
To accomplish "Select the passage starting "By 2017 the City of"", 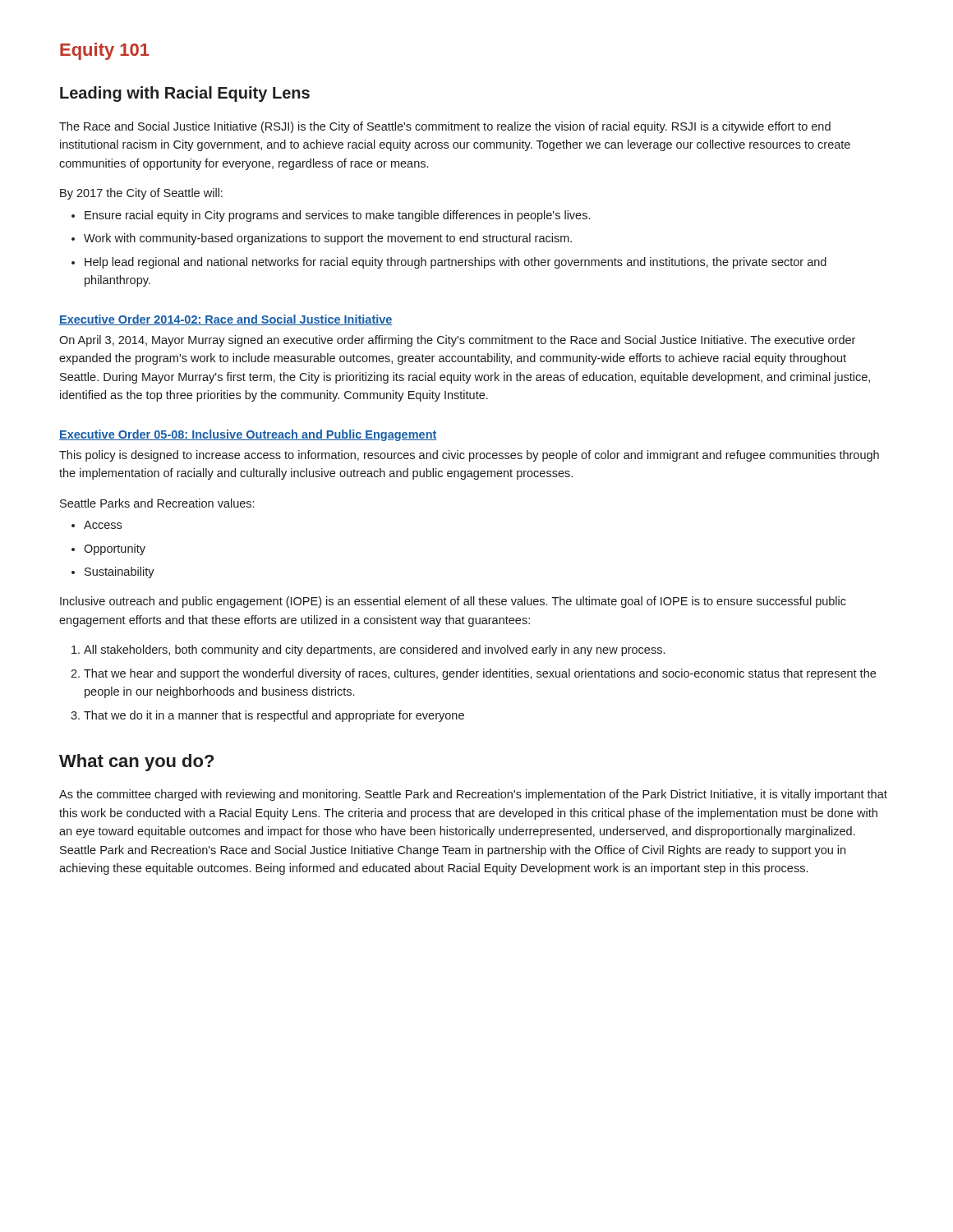I will click(x=141, y=193).
